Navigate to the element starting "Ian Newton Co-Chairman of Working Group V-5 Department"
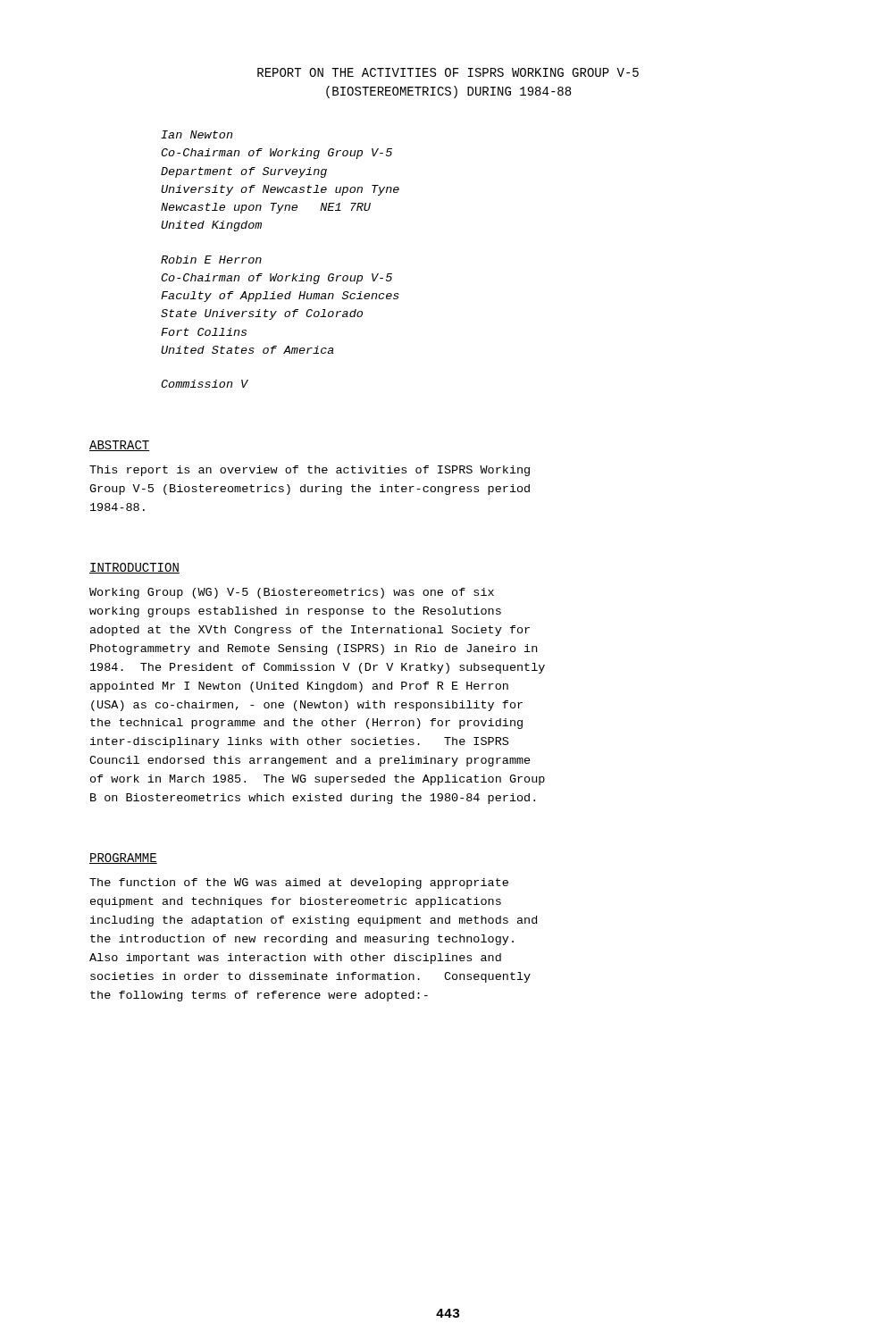The height and width of the screenshot is (1340, 896). (280, 181)
